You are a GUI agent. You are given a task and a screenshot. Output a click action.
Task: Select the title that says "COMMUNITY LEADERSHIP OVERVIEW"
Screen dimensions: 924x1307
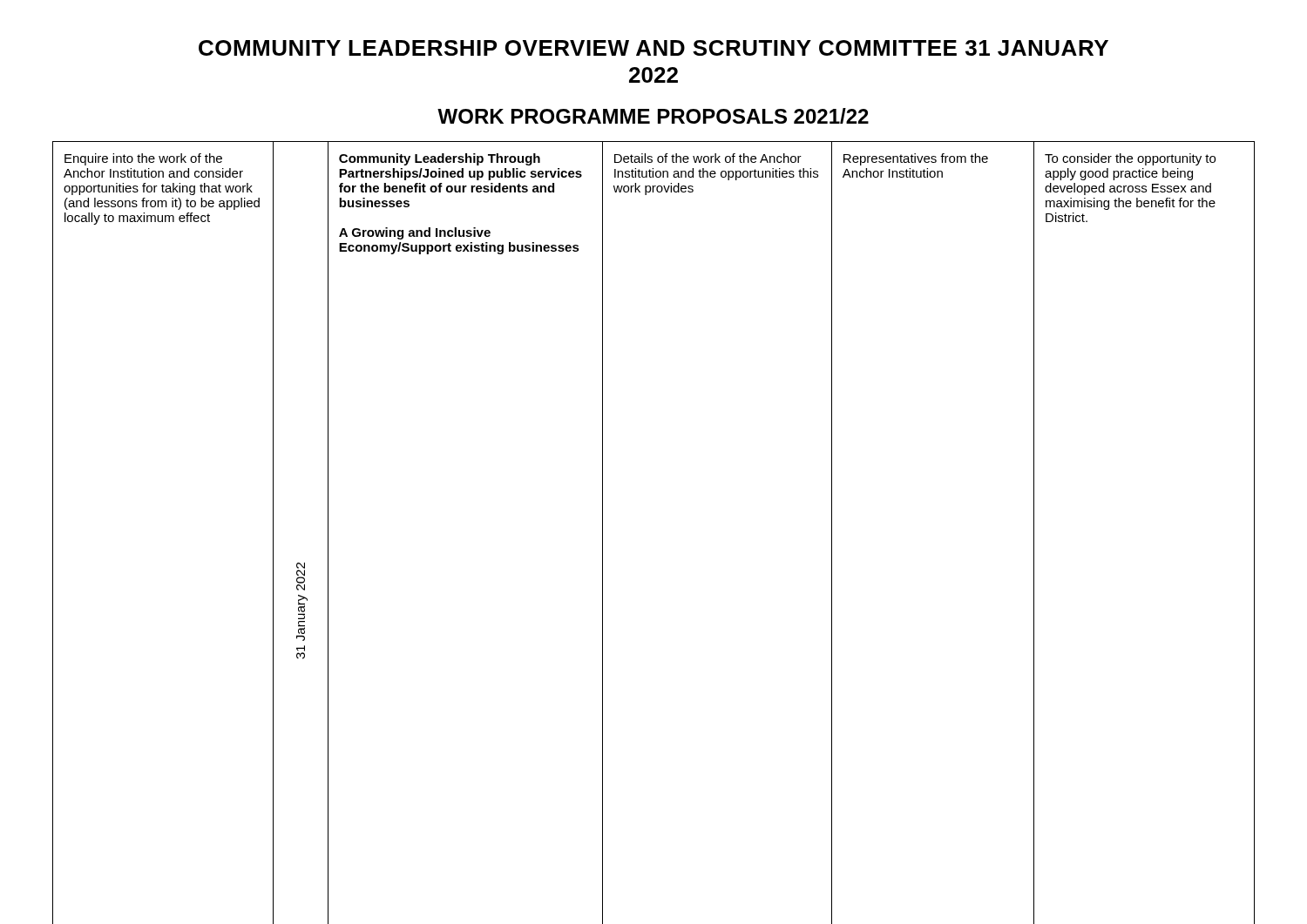[x=654, y=62]
